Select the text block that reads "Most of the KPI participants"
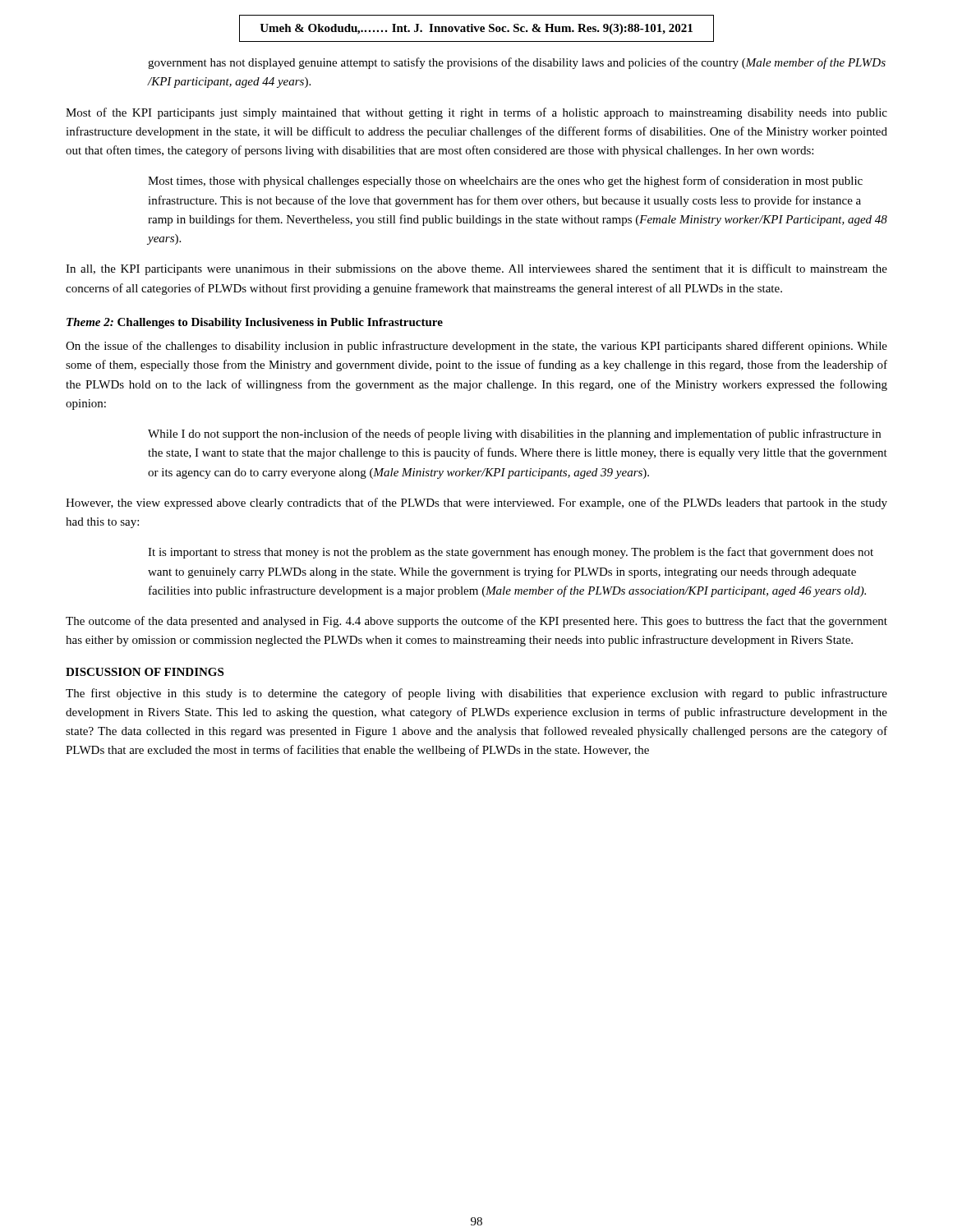Screen dimensions: 1232x953 click(476, 131)
